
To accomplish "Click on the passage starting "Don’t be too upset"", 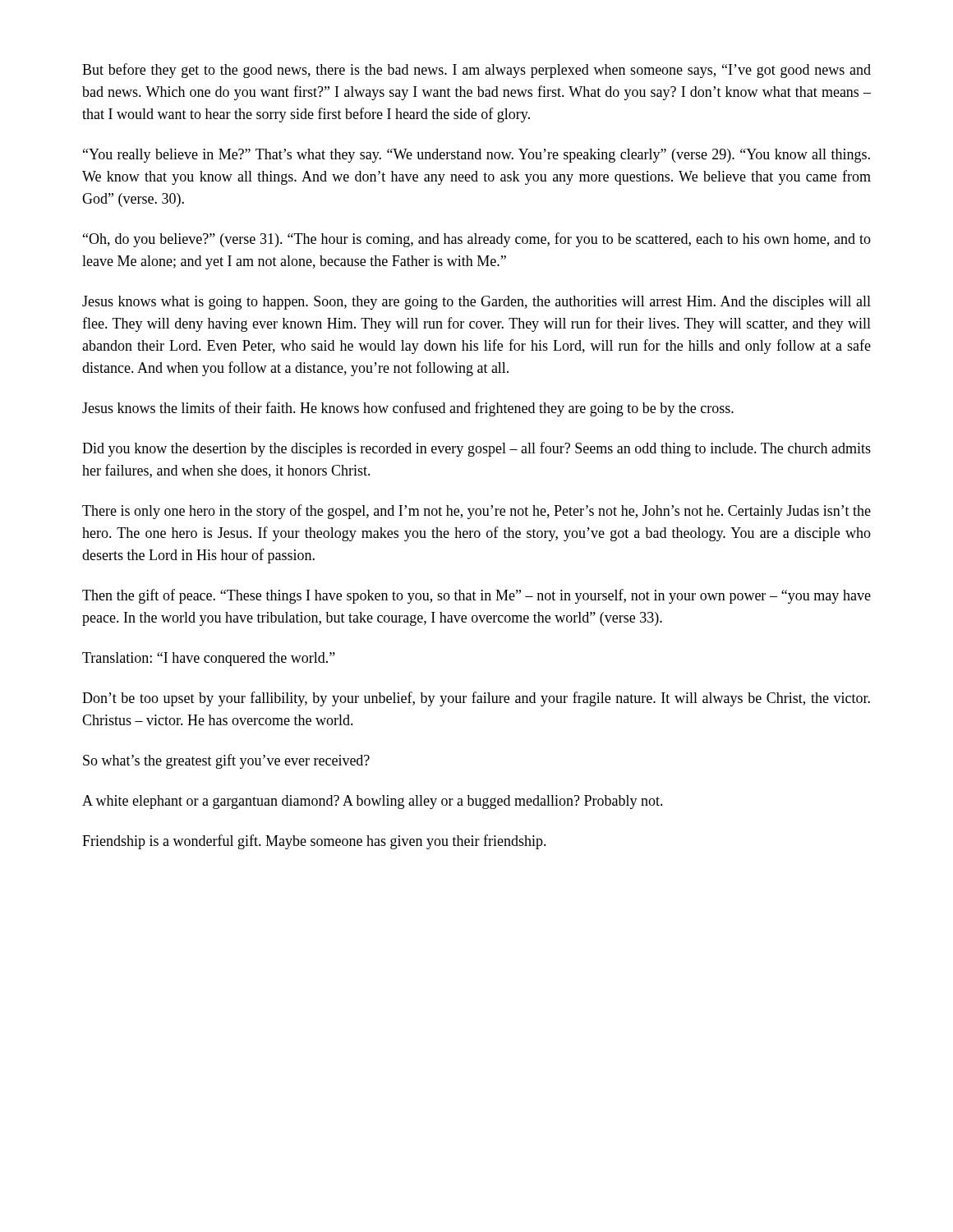I will click(x=476, y=709).
